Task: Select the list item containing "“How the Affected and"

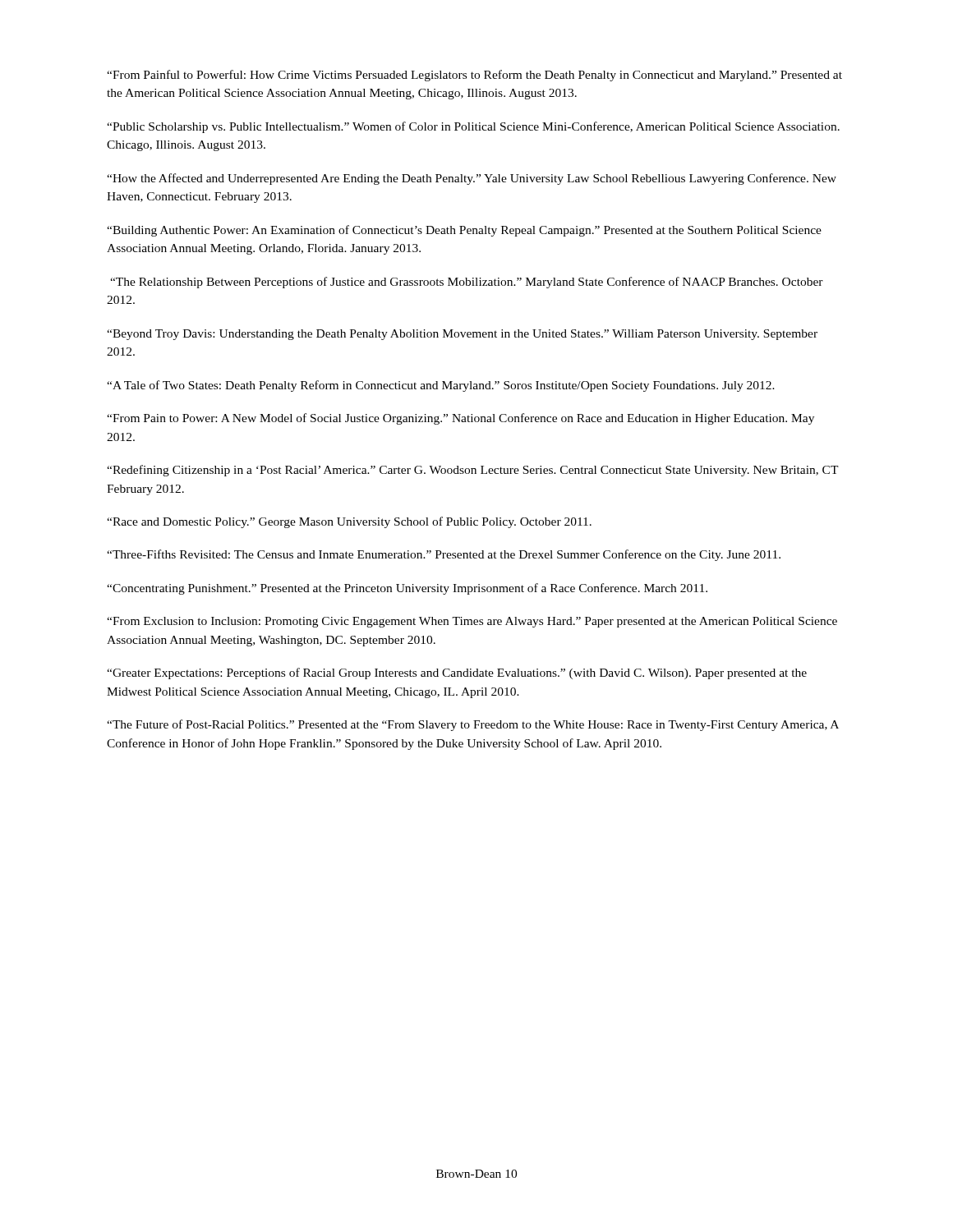Action: pyautogui.click(x=472, y=187)
